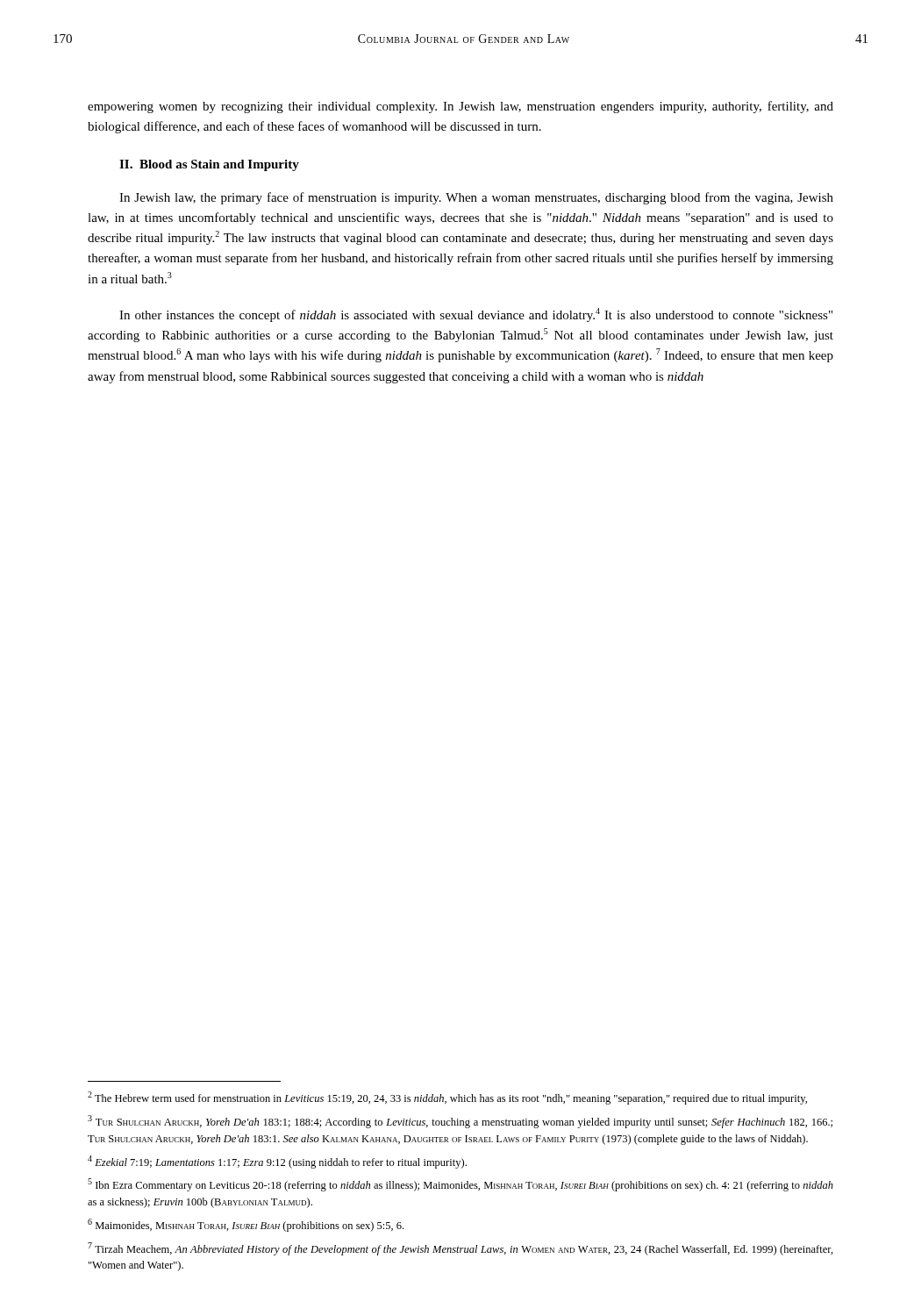This screenshot has width=921, height=1316.
Task: Locate the block of text that opens with "7 Tirzah Meachem, An"
Action: tap(460, 1256)
